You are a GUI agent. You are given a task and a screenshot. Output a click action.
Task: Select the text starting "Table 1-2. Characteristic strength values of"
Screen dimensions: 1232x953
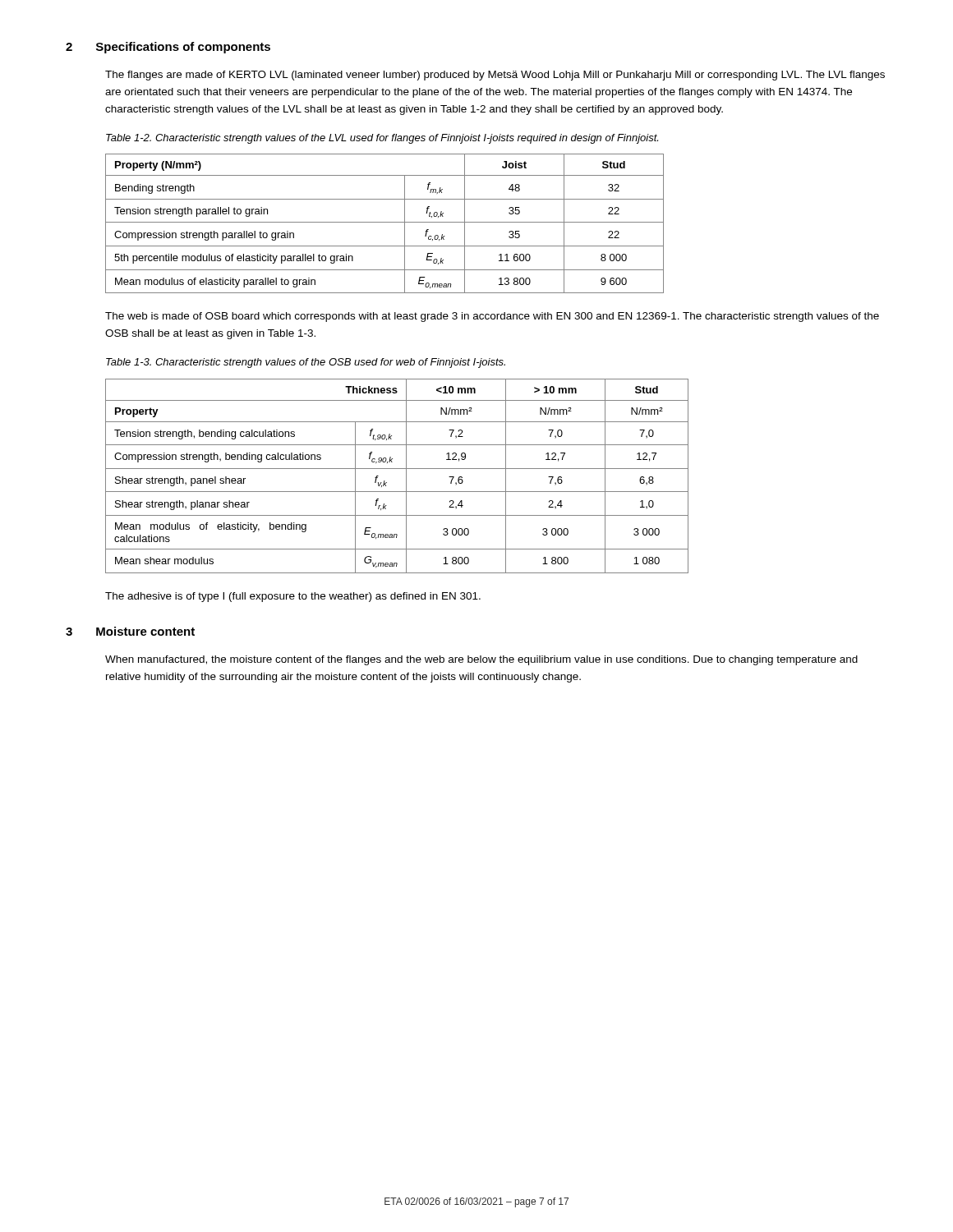[382, 137]
